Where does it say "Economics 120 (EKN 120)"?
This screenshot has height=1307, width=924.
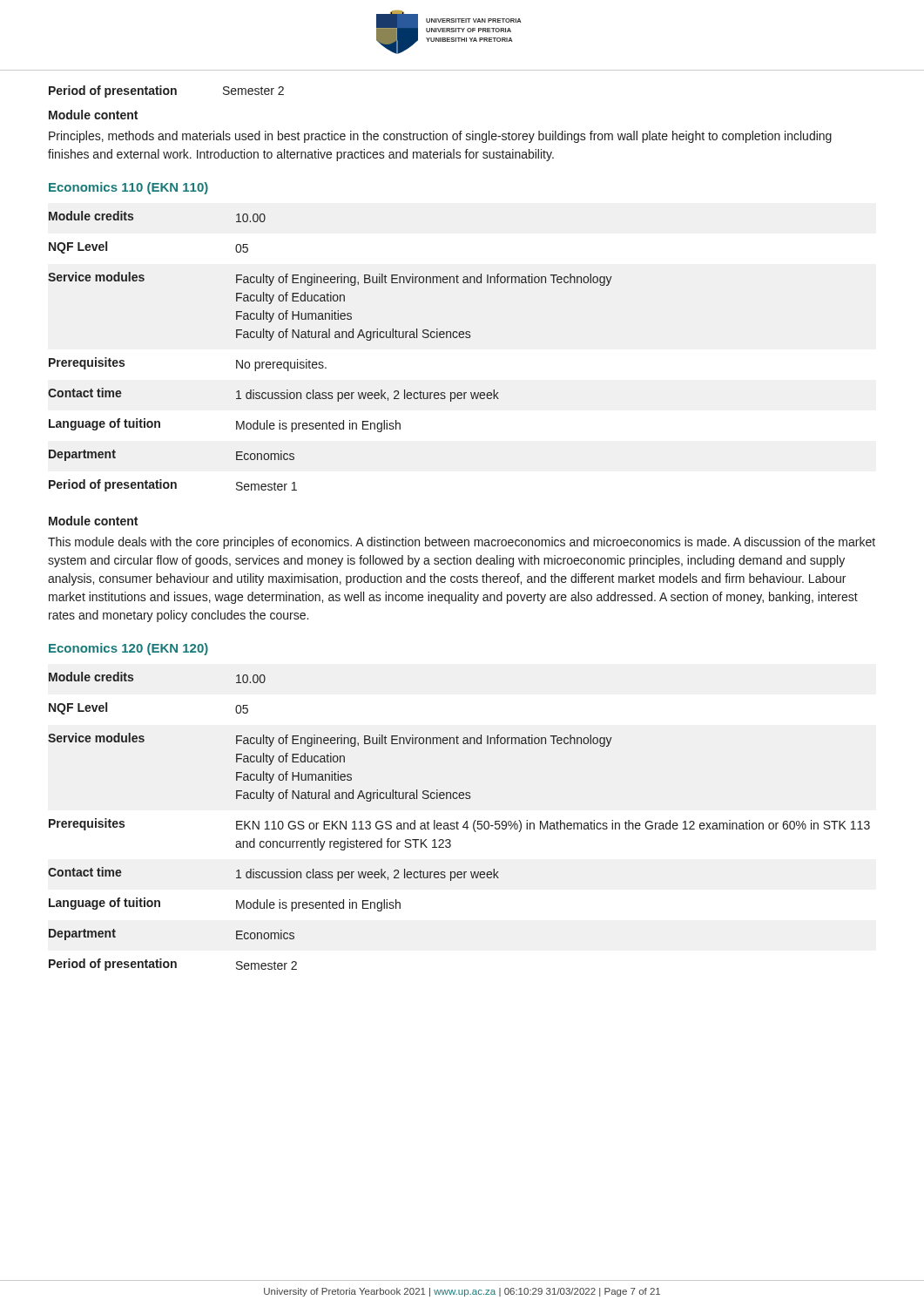(x=128, y=648)
